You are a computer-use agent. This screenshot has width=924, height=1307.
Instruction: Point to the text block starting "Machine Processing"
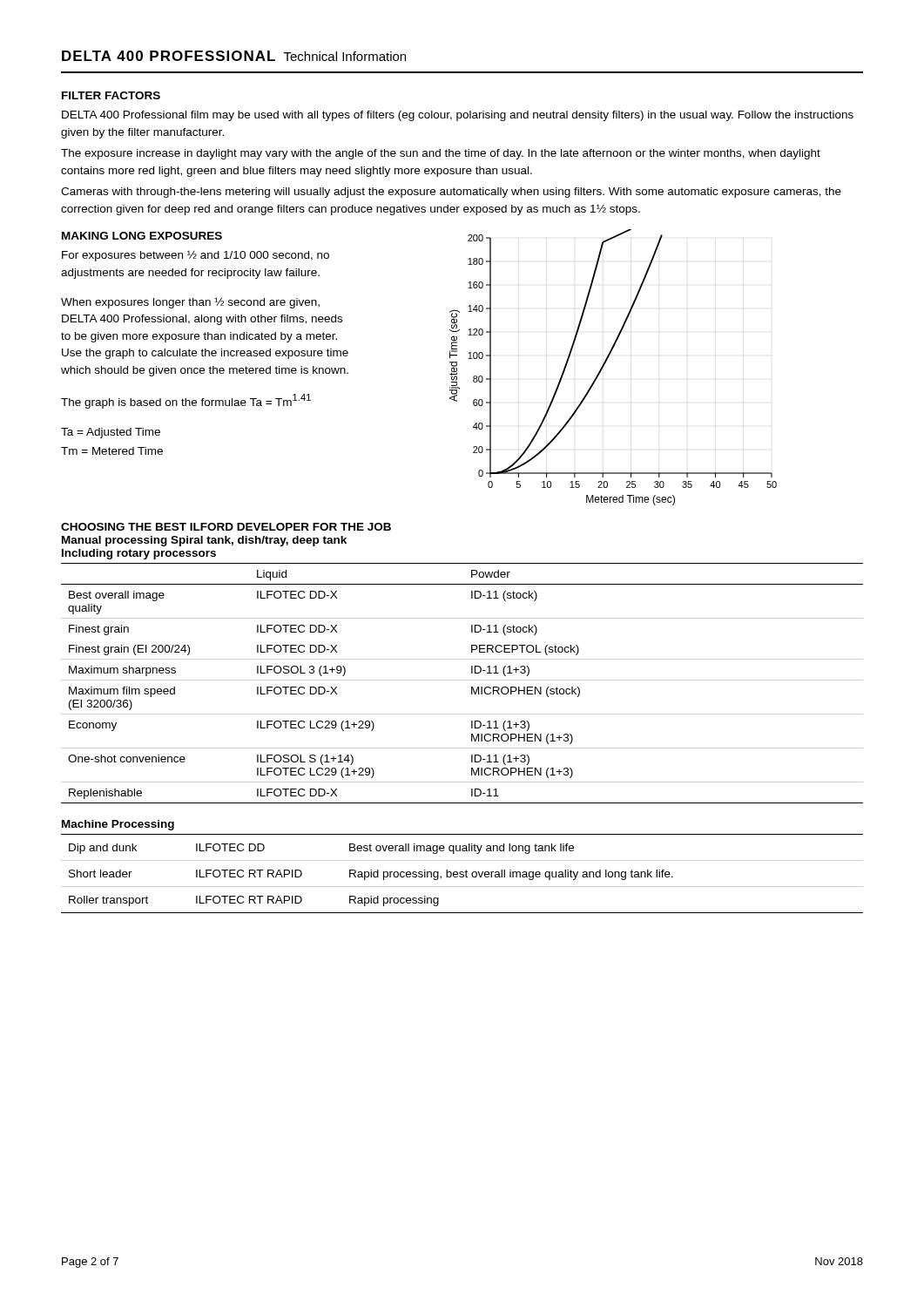pos(118,824)
